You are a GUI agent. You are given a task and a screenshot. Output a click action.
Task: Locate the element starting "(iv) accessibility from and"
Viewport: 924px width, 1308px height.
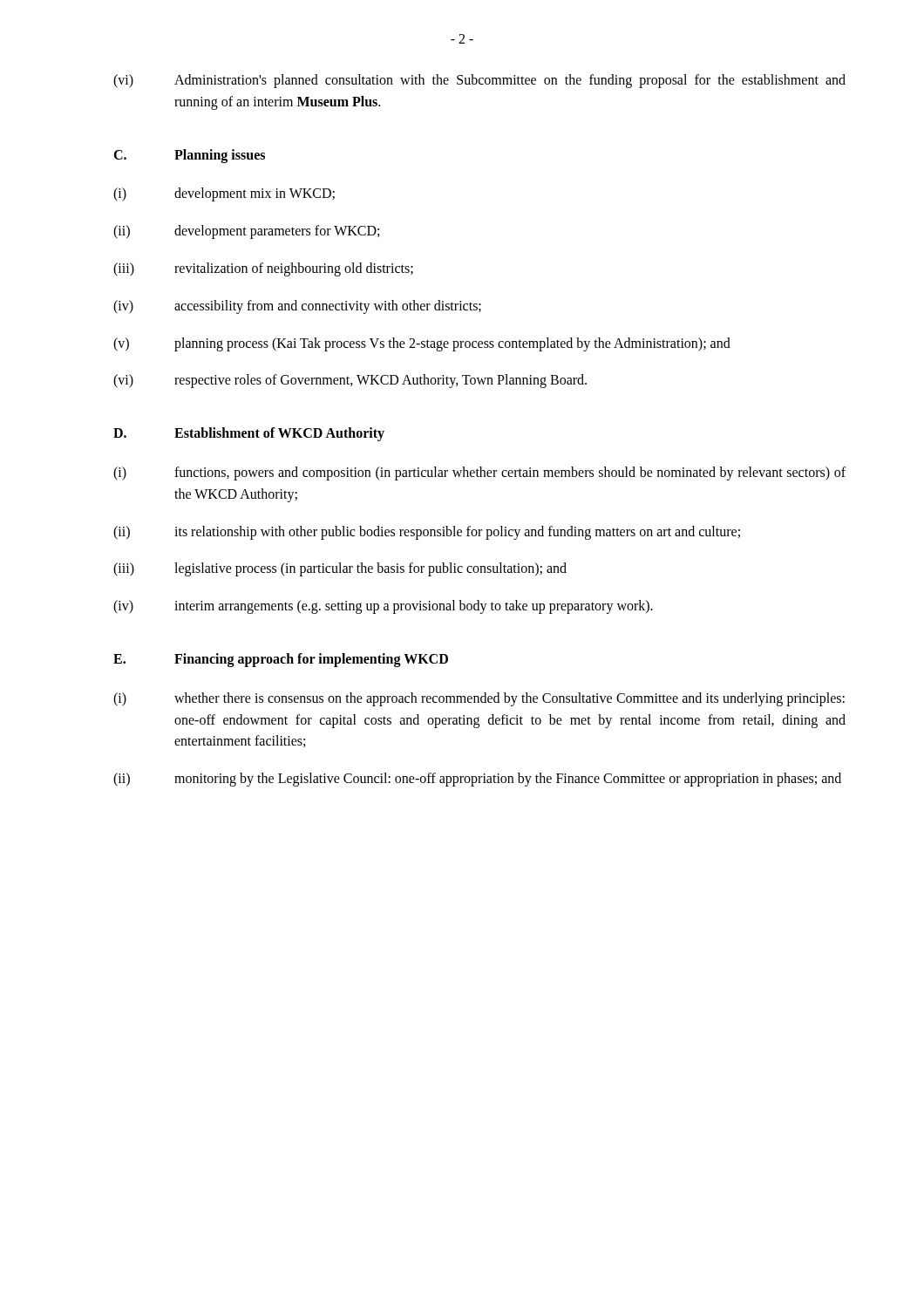[x=479, y=306]
